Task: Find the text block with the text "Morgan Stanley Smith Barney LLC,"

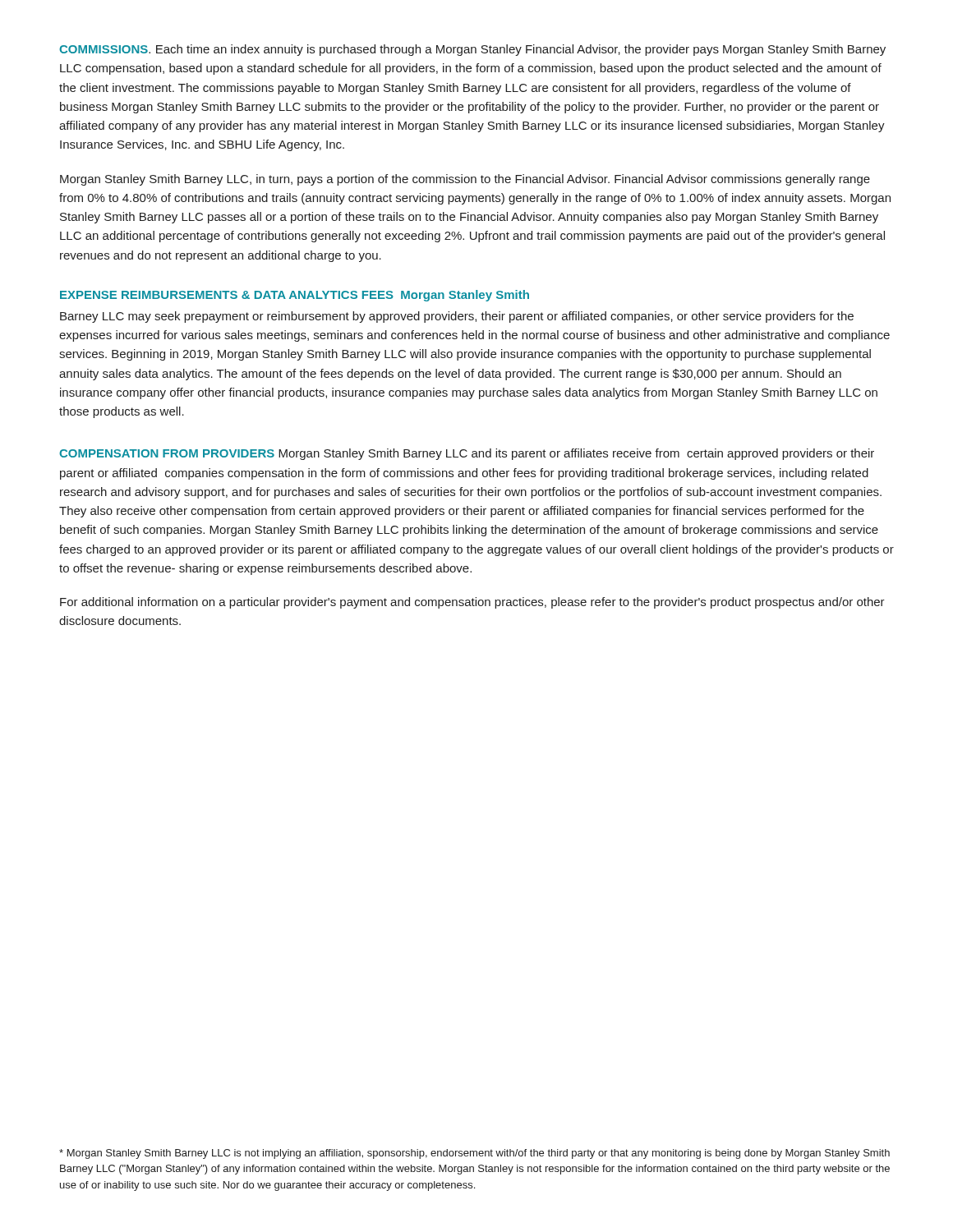Action: tap(475, 216)
